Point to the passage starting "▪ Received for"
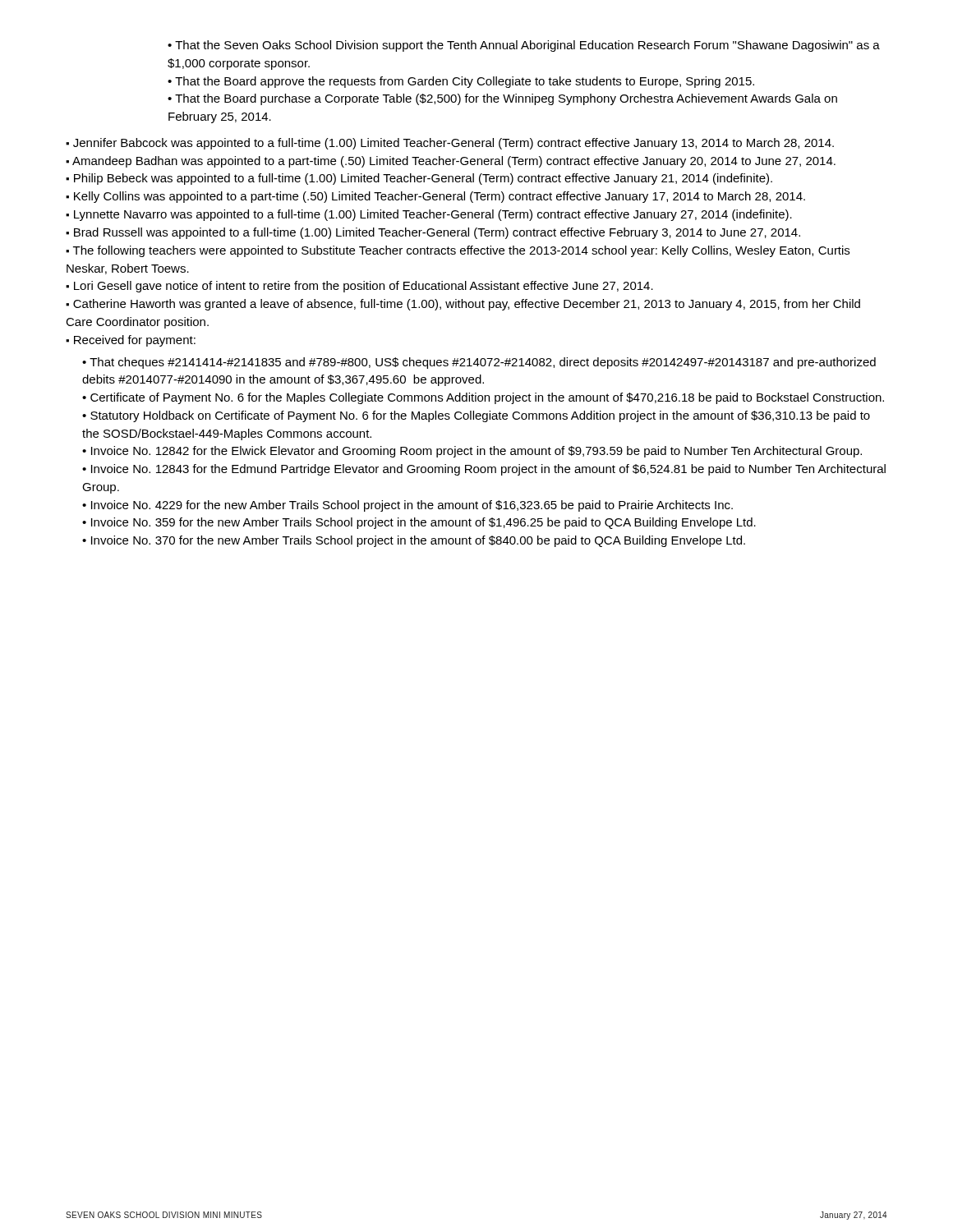 (476, 440)
